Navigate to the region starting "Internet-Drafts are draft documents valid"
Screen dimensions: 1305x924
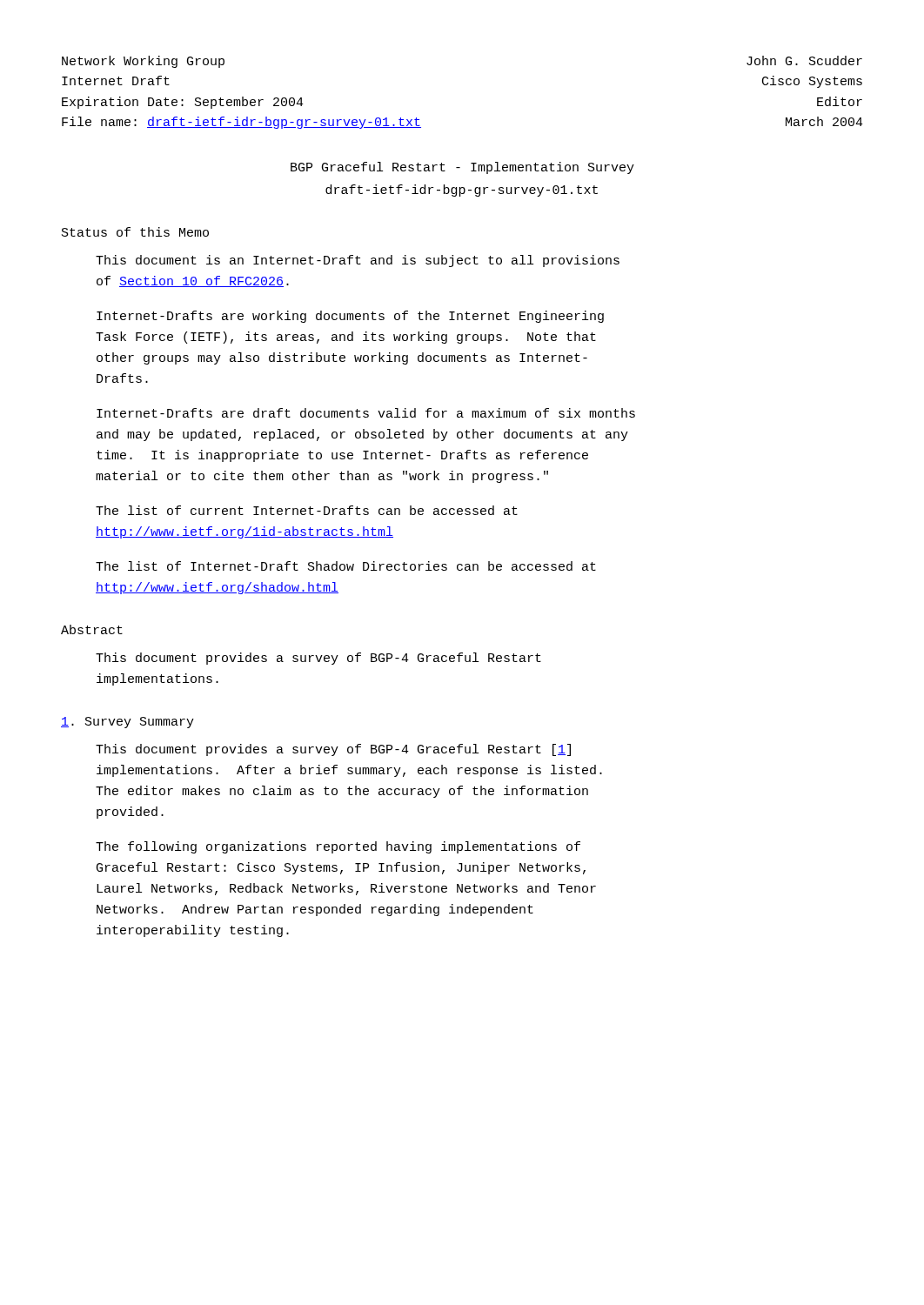coord(366,446)
